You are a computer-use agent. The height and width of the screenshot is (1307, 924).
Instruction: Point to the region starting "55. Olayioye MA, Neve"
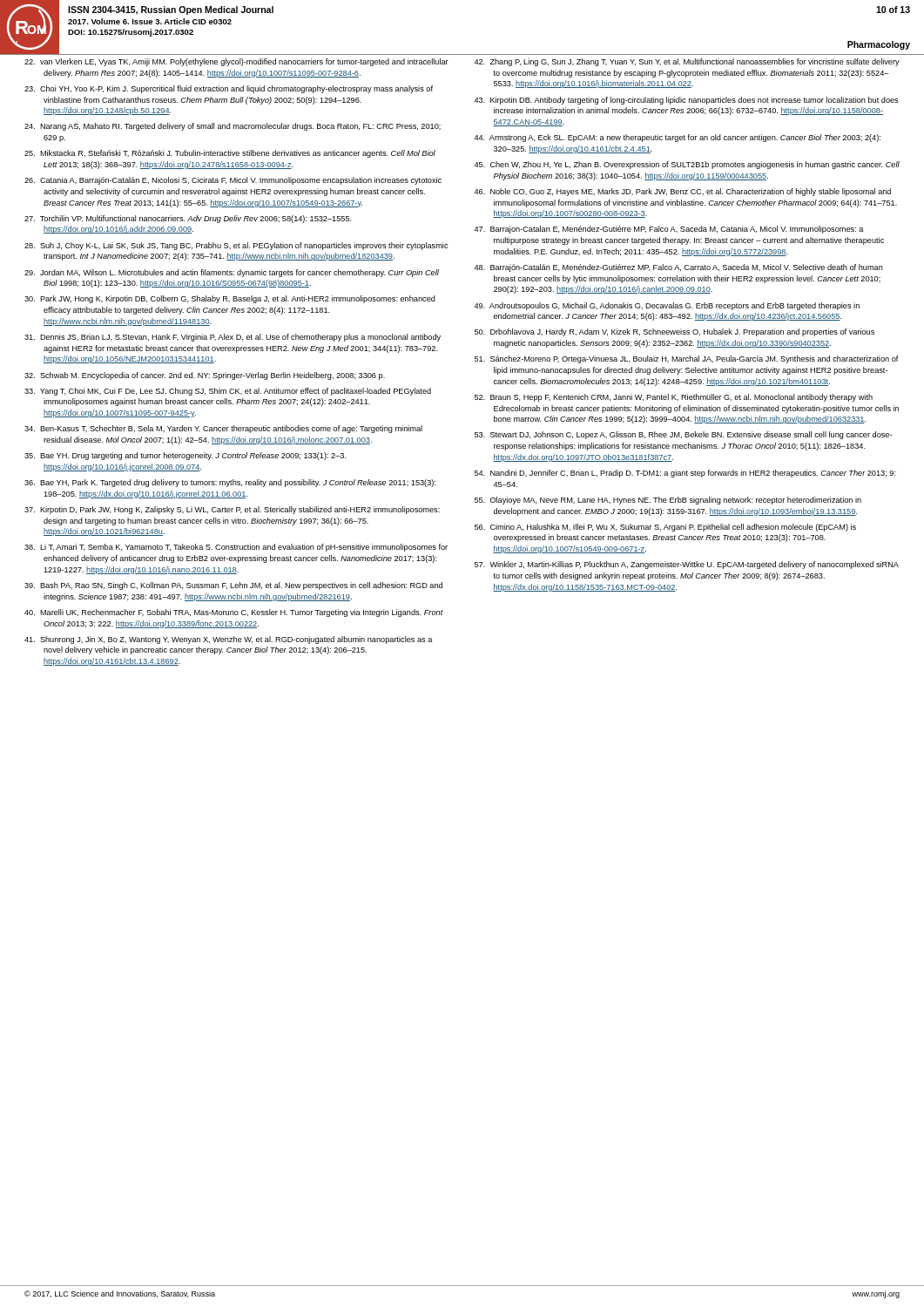[668, 506]
